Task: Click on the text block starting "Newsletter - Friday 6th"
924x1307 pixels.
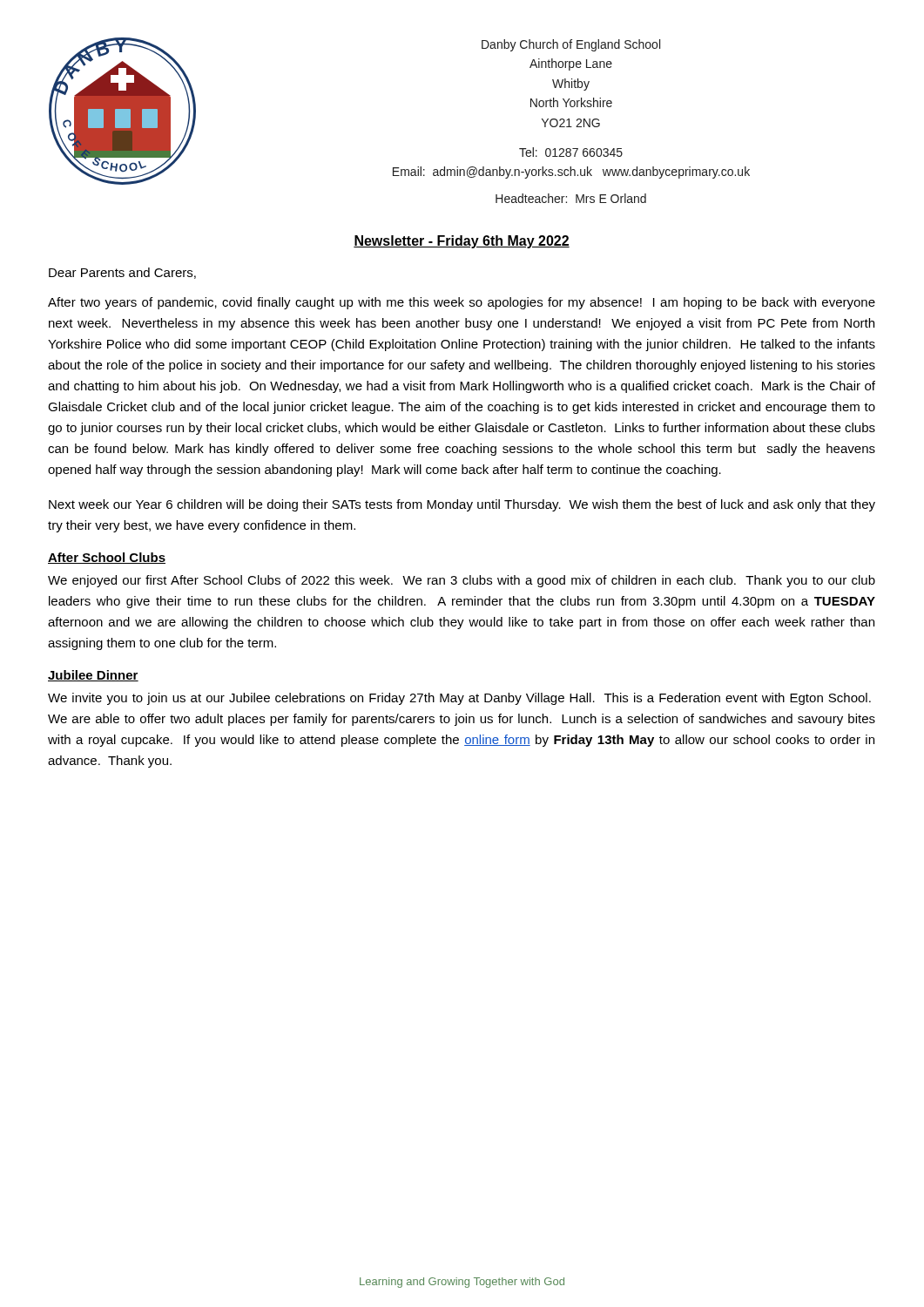Action: 462,241
